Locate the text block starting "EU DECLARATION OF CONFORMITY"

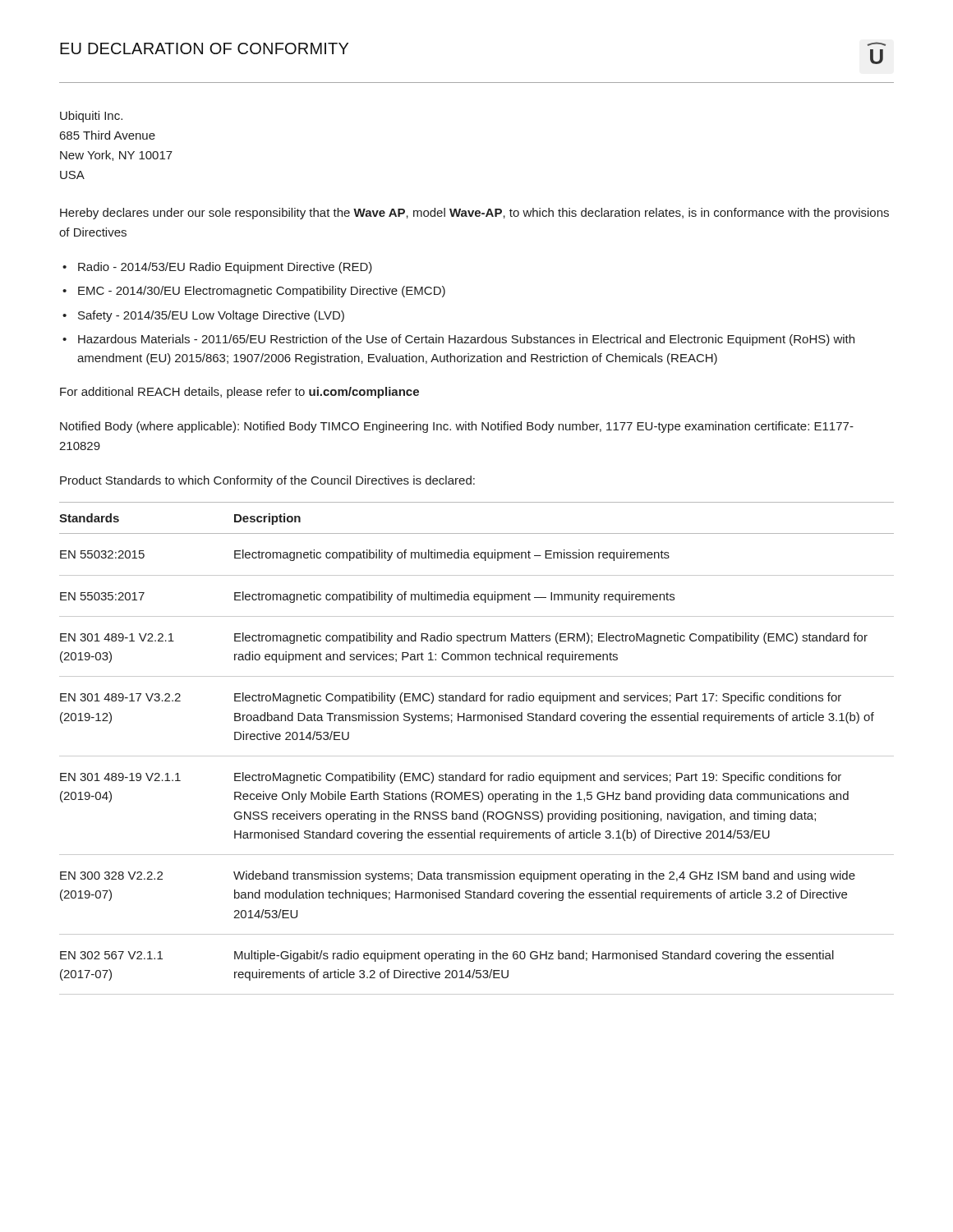coord(204,48)
